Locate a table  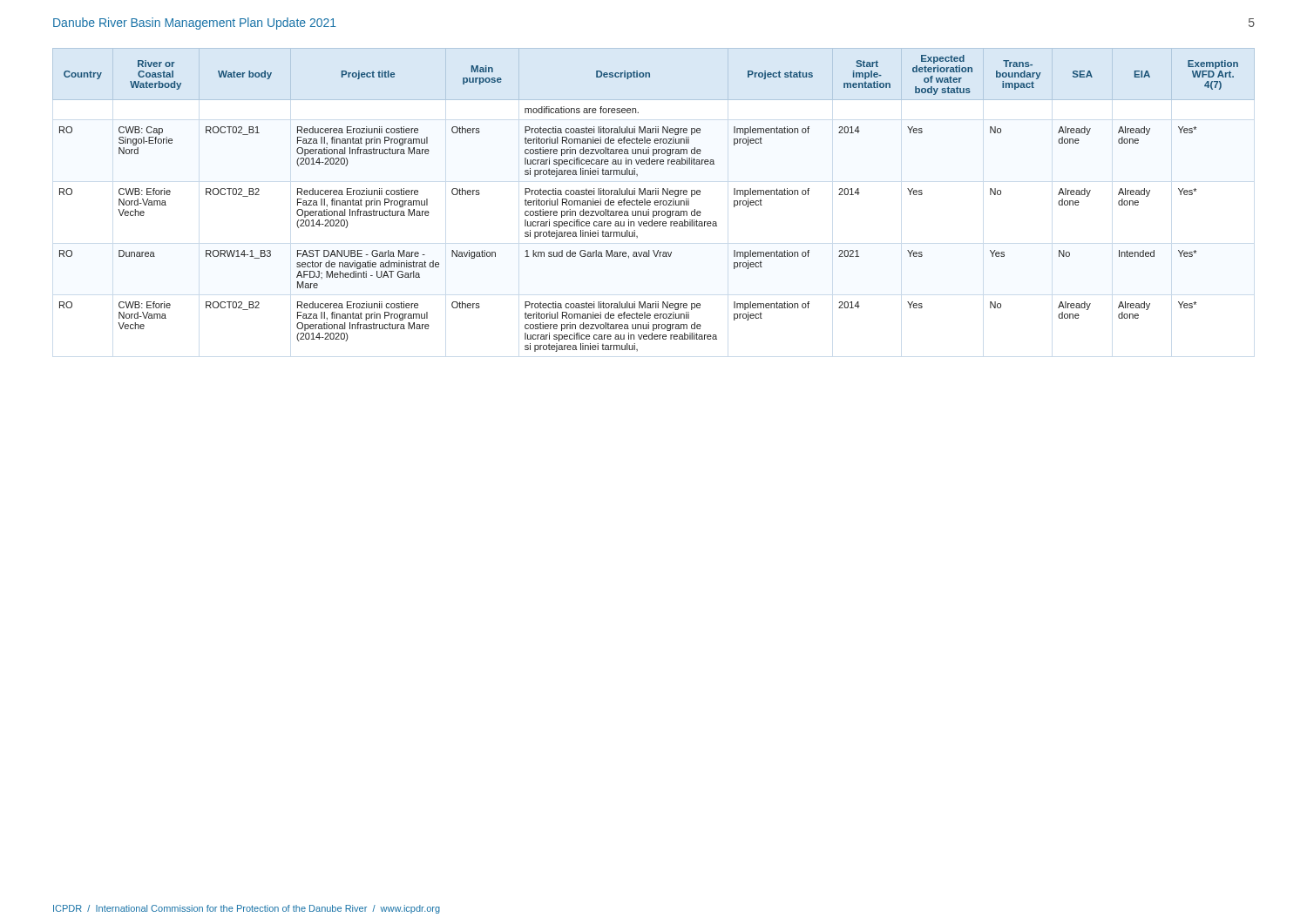coord(654,464)
